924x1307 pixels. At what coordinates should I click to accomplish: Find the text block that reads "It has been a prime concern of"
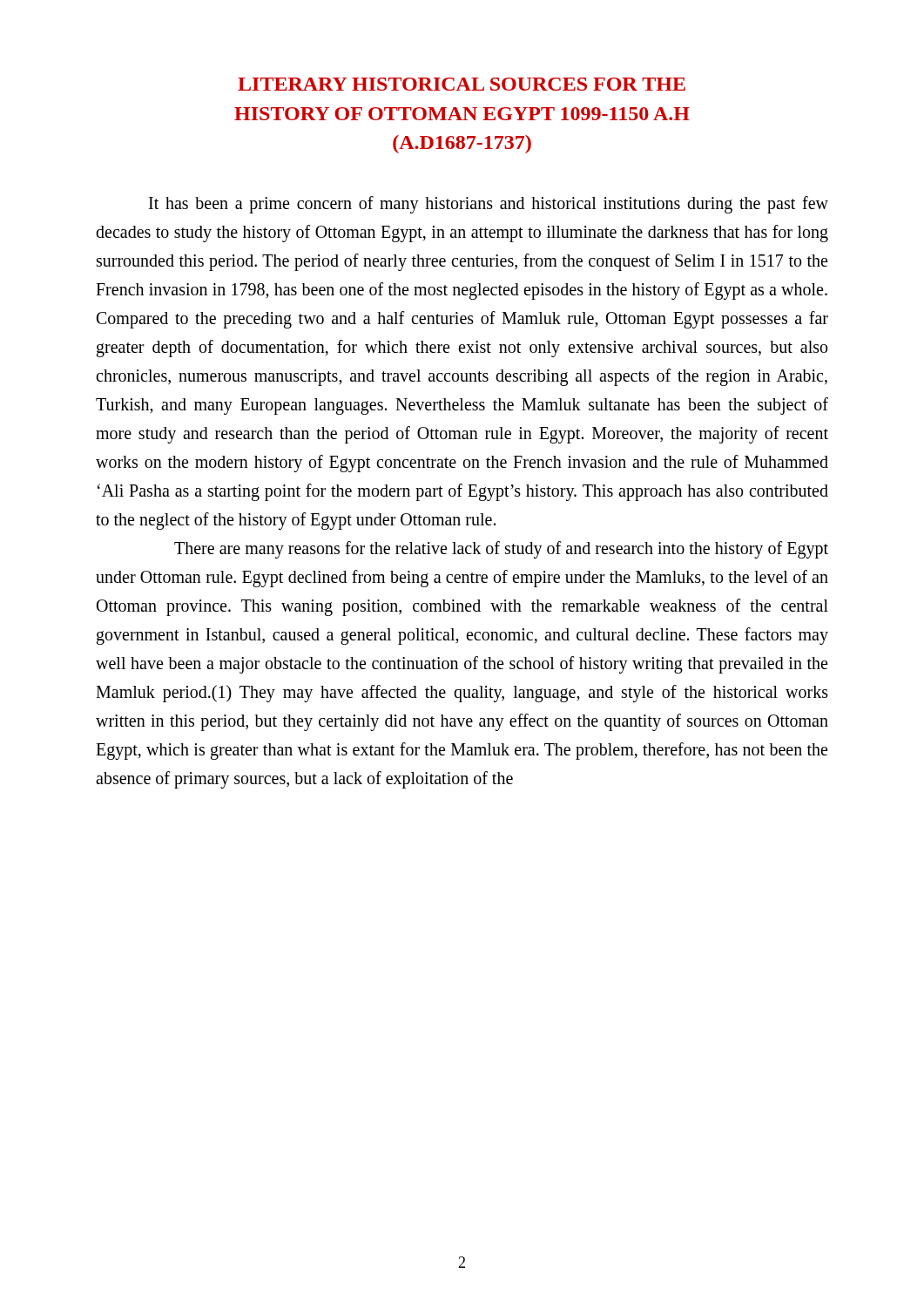(462, 361)
